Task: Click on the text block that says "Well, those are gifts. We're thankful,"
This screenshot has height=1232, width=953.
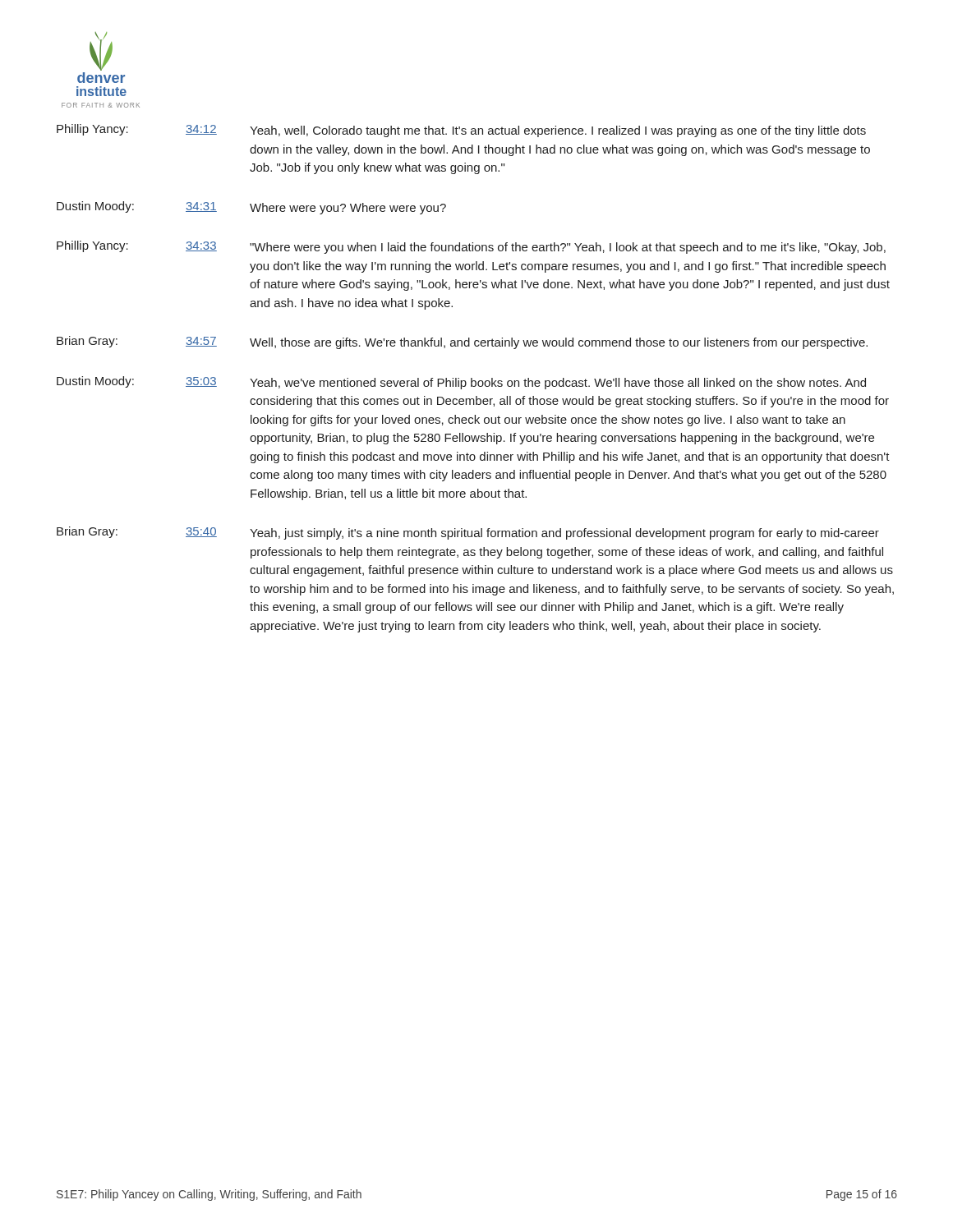Action: tap(559, 342)
